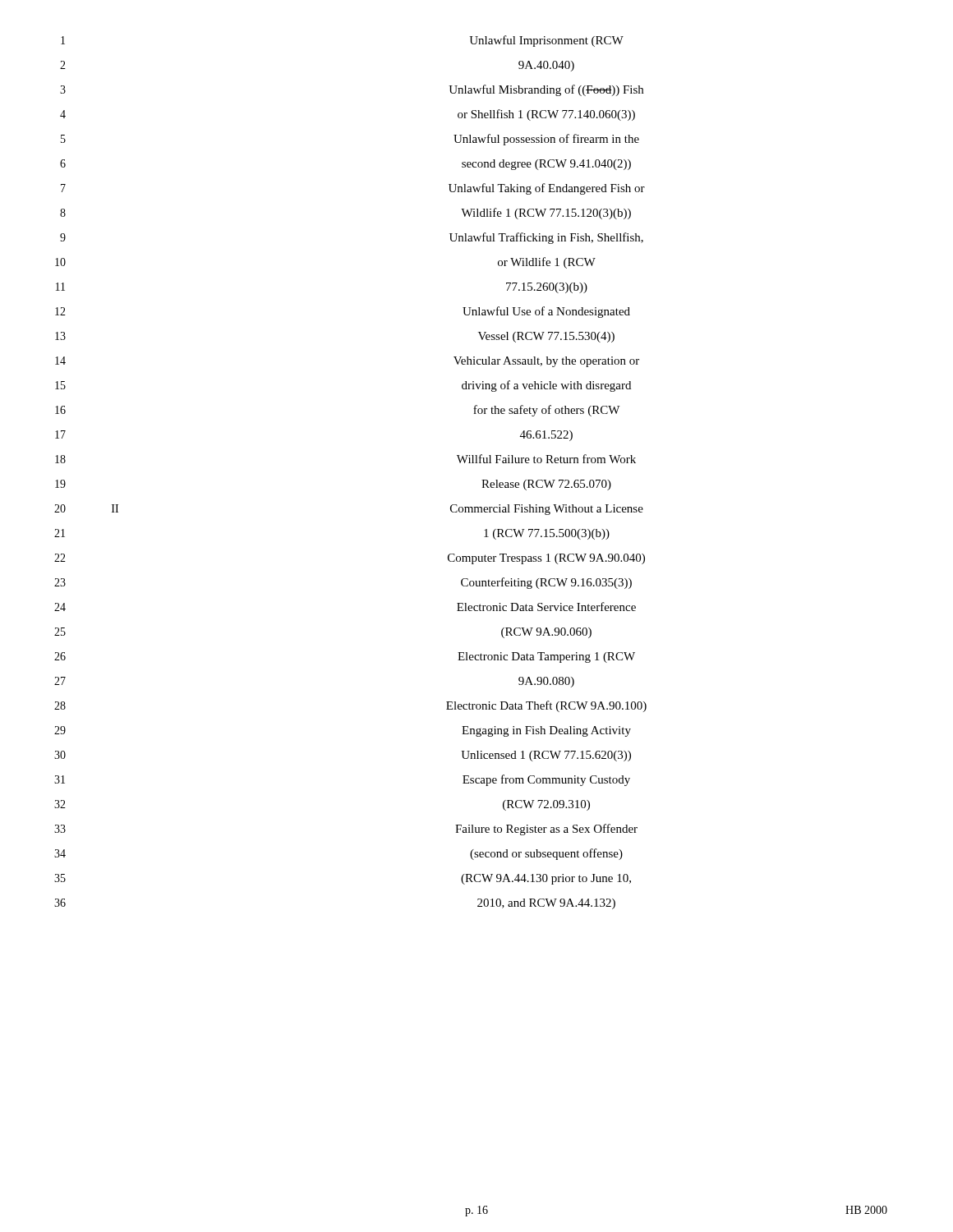Viewport: 953px width, 1232px height.
Task: Point to the region starting "7 Unlawful Taking of Endangered"
Action: pos(476,188)
